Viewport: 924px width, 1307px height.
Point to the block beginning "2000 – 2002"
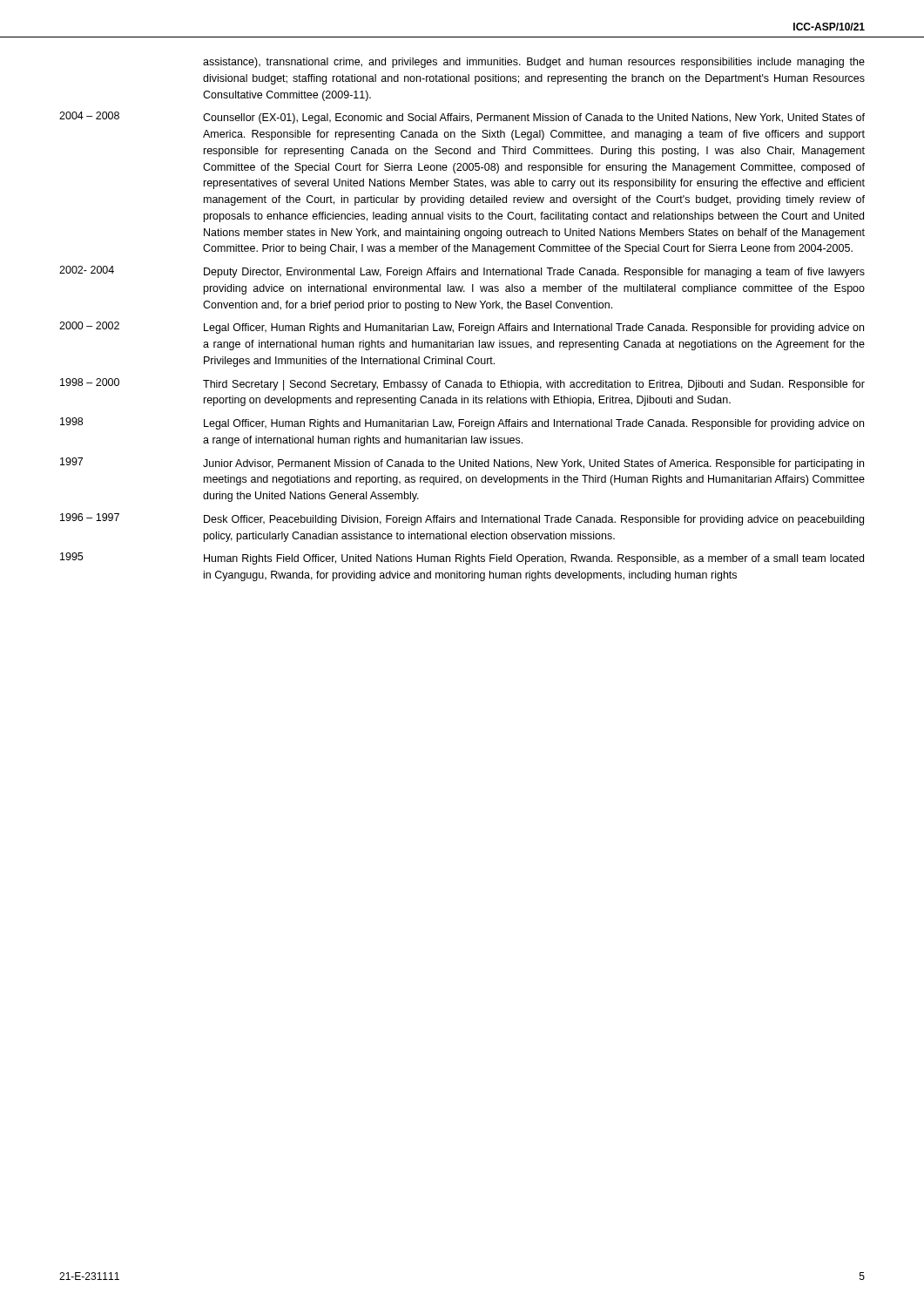[x=462, y=344]
